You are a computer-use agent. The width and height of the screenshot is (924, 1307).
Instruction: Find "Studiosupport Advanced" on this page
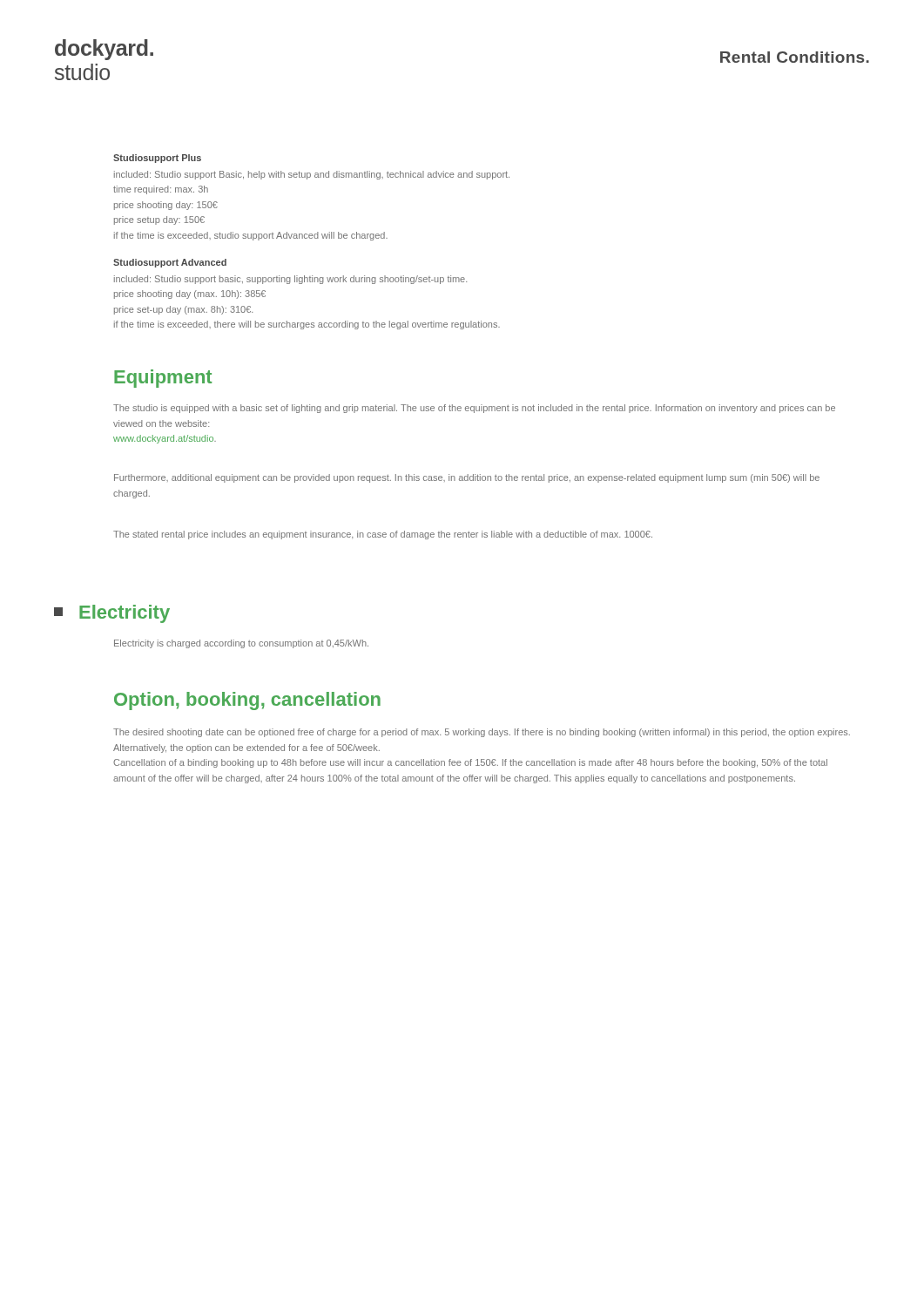(x=170, y=262)
